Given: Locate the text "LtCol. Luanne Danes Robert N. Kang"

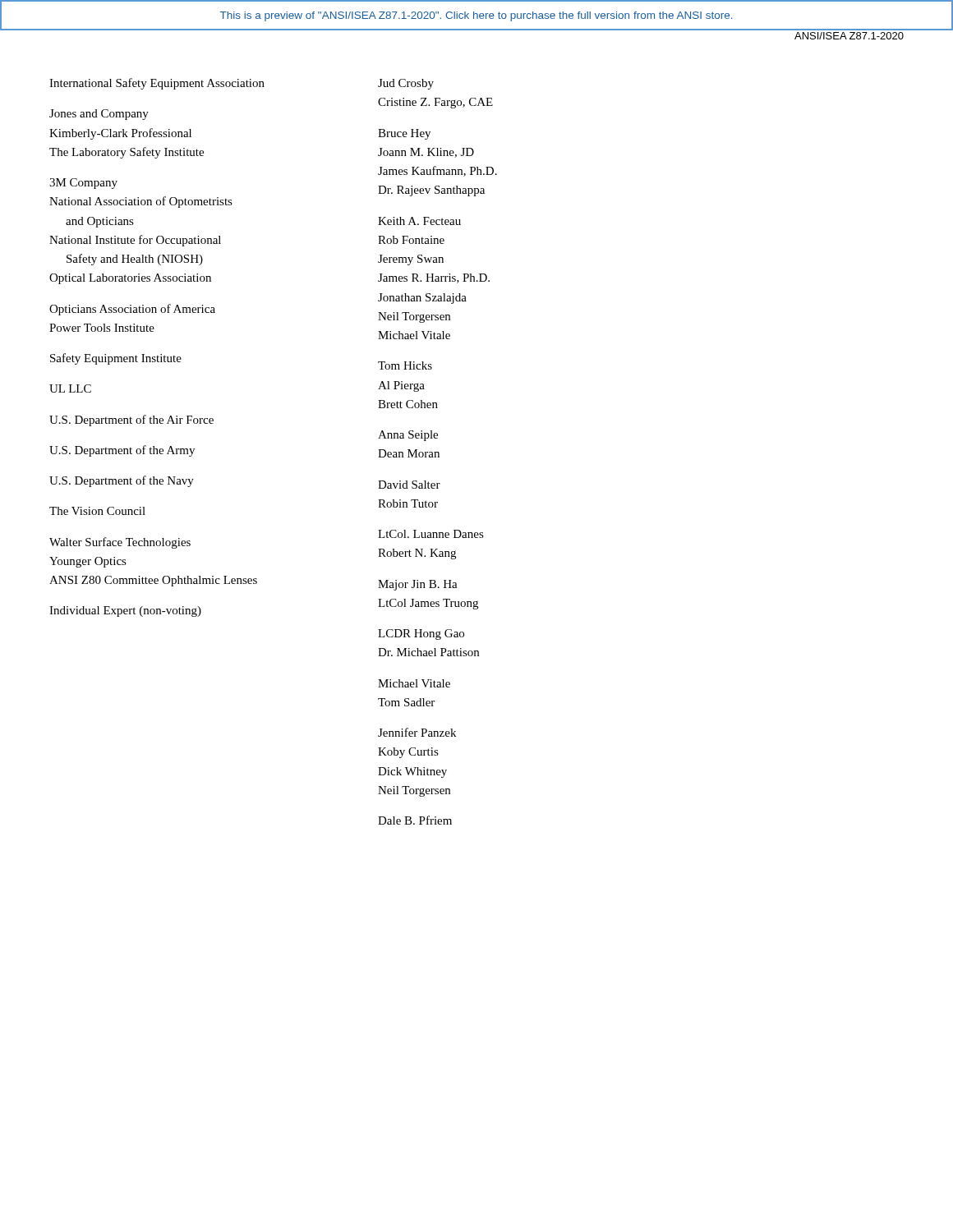Looking at the screenshot, I should 431,543.
